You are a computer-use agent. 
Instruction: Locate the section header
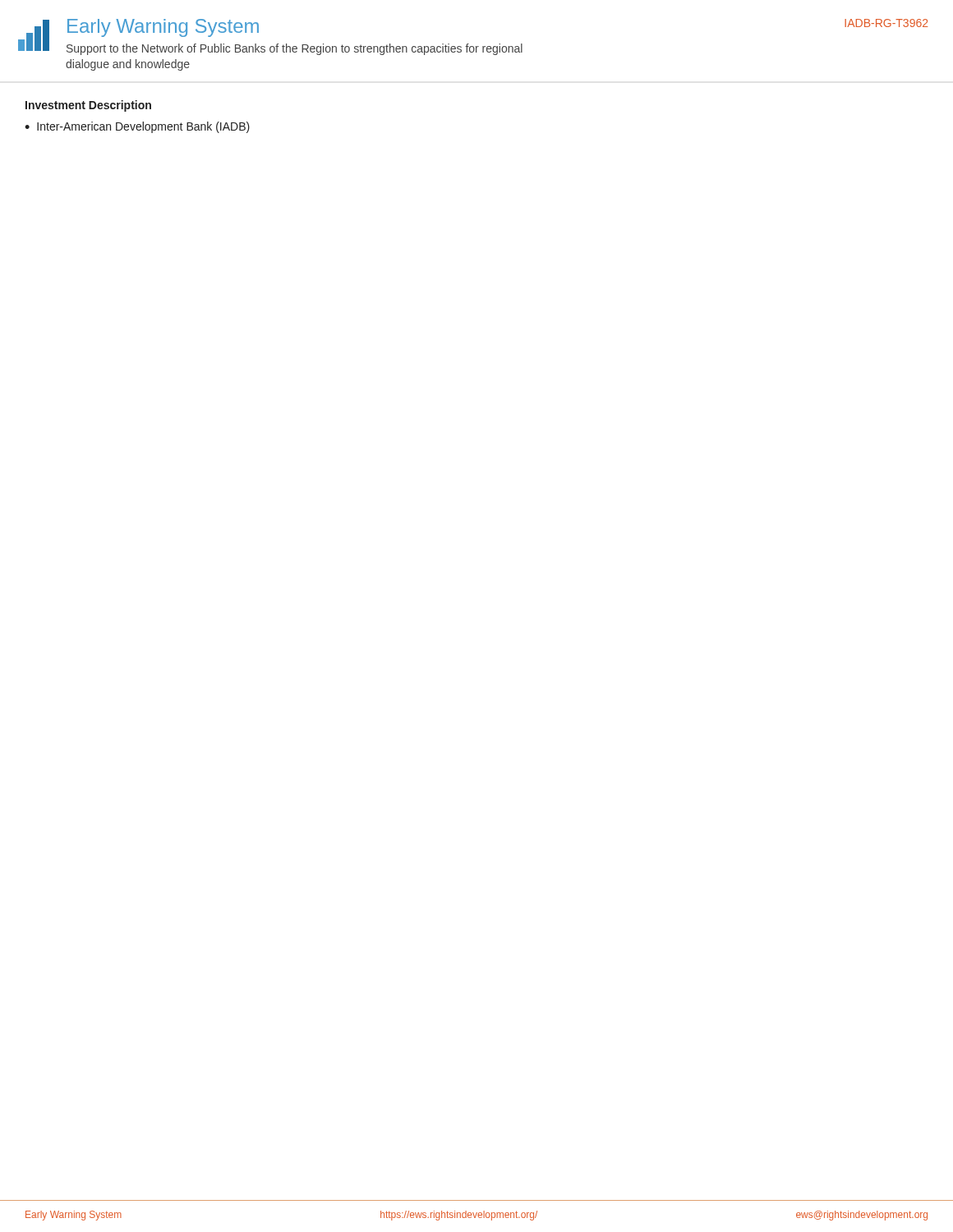88,105
